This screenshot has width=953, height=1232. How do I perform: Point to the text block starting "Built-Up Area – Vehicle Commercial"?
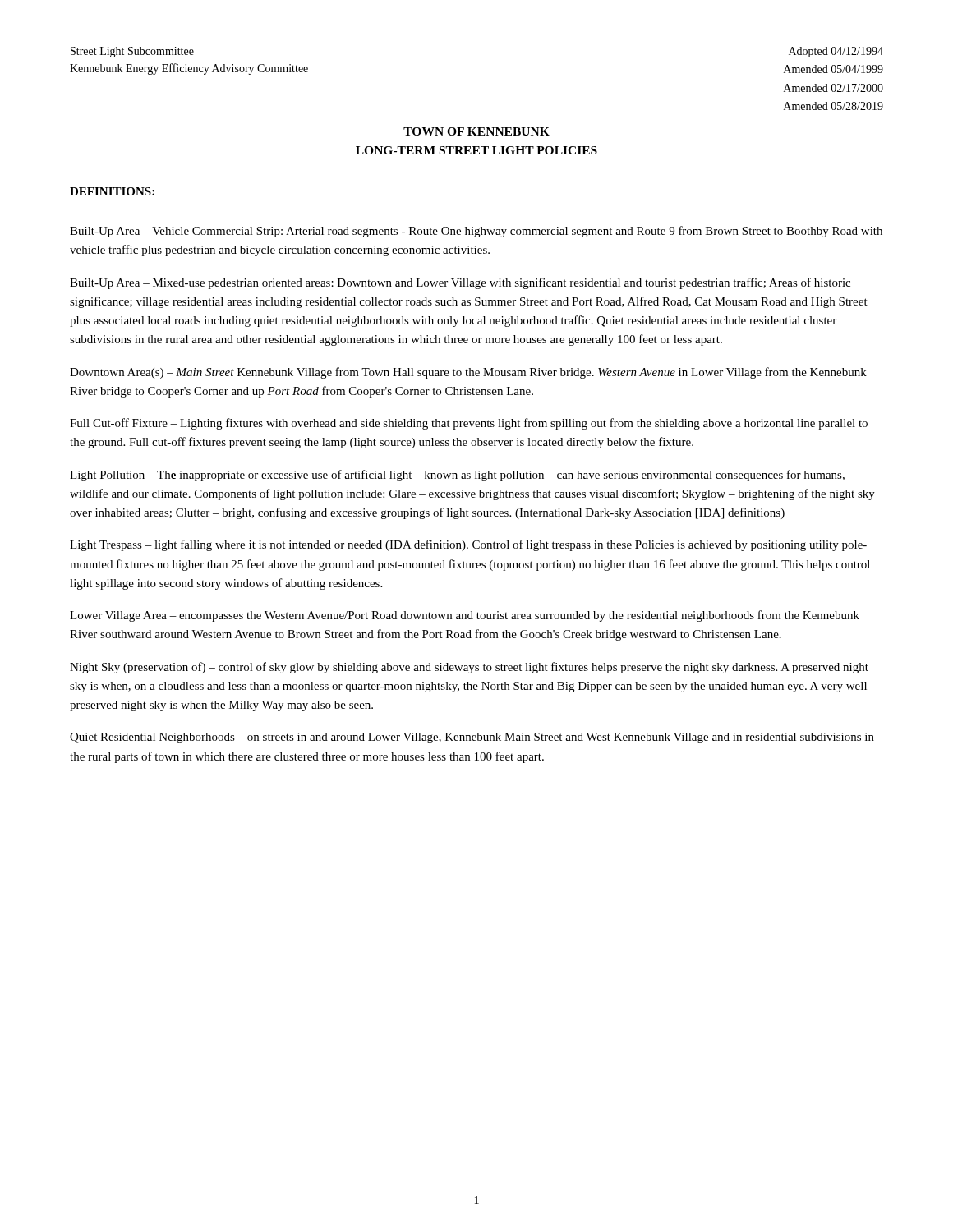click(x=476, y=241)
